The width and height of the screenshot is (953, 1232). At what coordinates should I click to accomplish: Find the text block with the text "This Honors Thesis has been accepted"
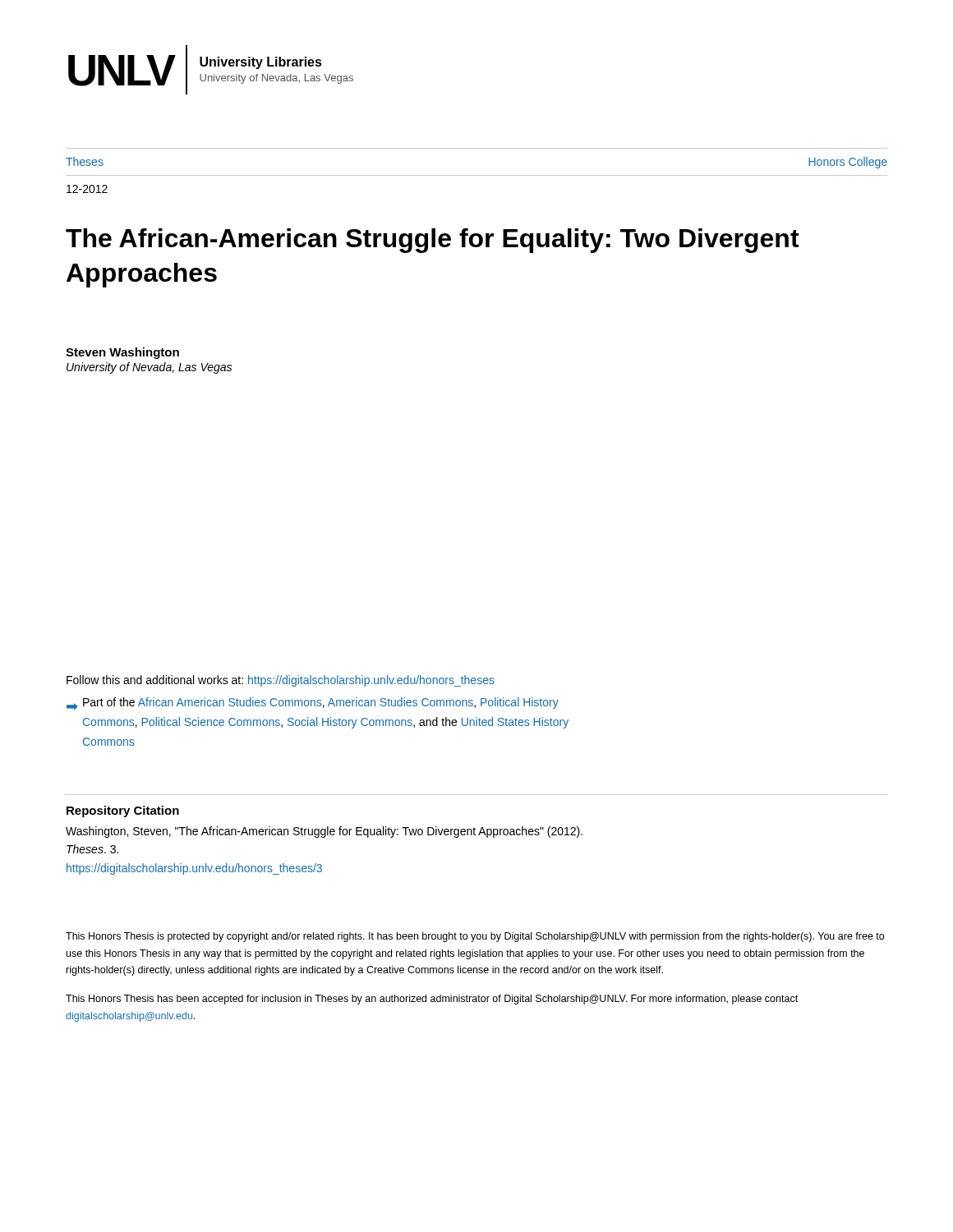[x=432, y=1007]
